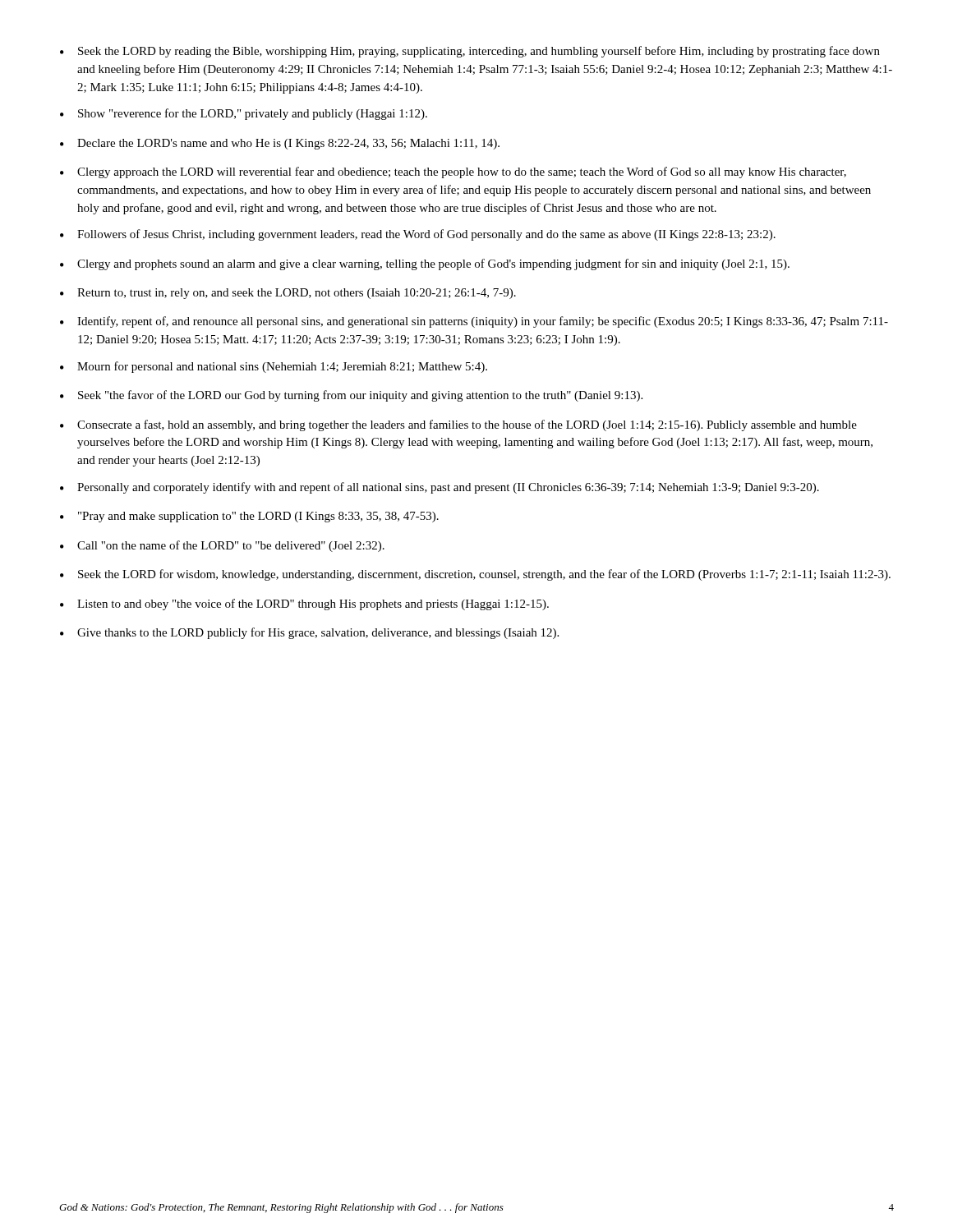Select the text block starting "• Declare the LORD's"

(476, 144)
